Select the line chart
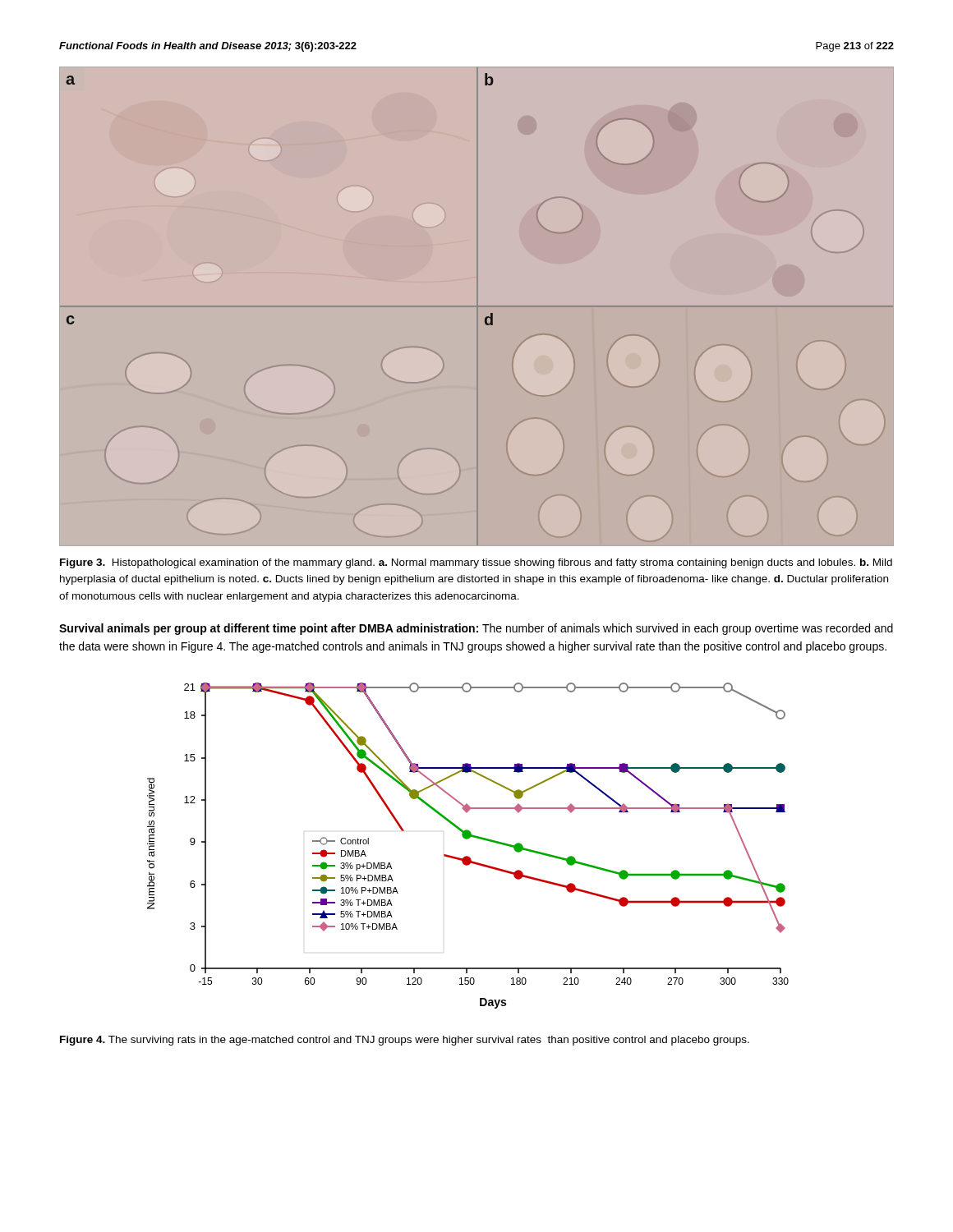This screenshot has width=953, height=1232. pos(476,848)
